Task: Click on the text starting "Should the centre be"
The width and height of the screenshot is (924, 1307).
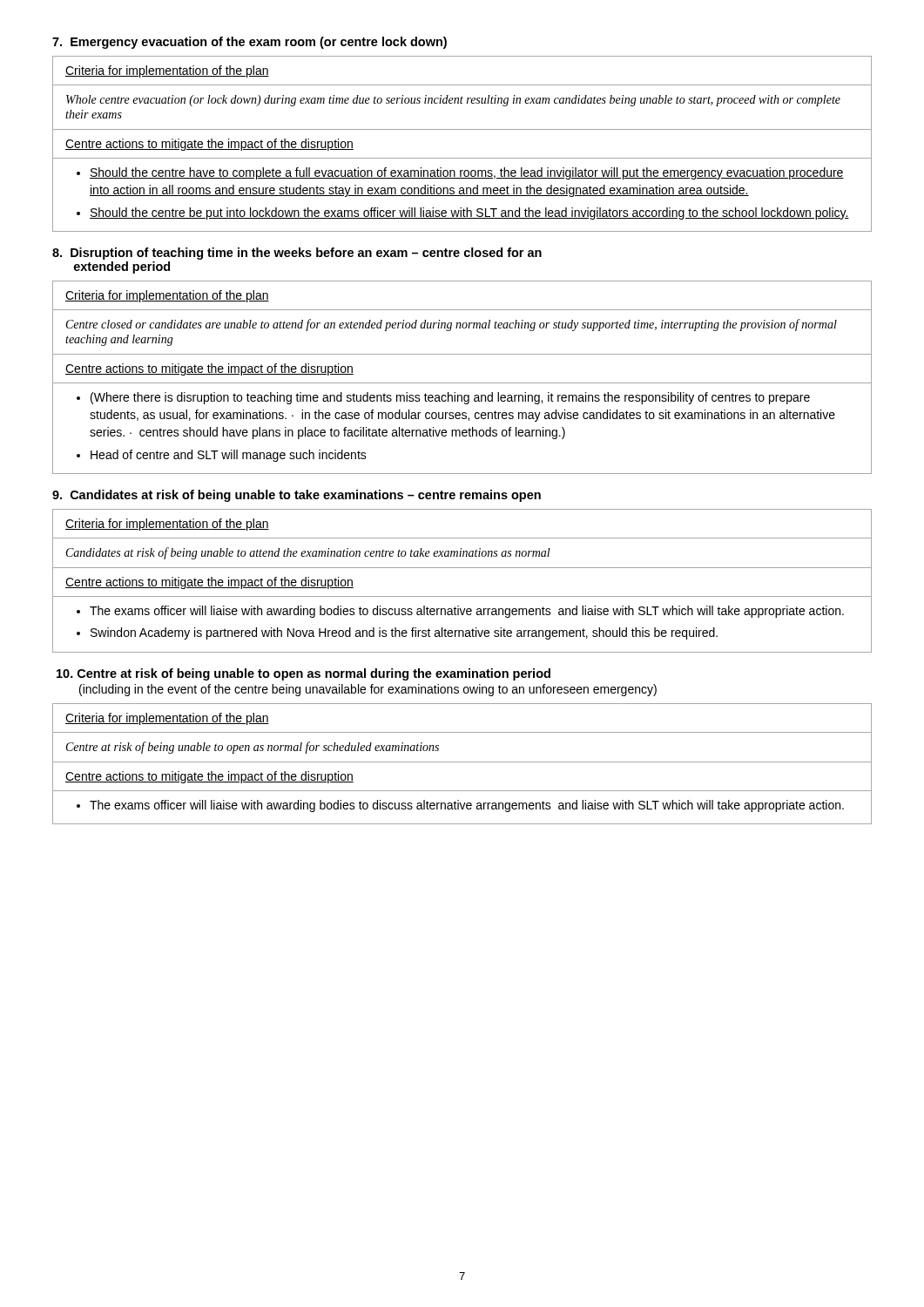Action: (469, 212)
